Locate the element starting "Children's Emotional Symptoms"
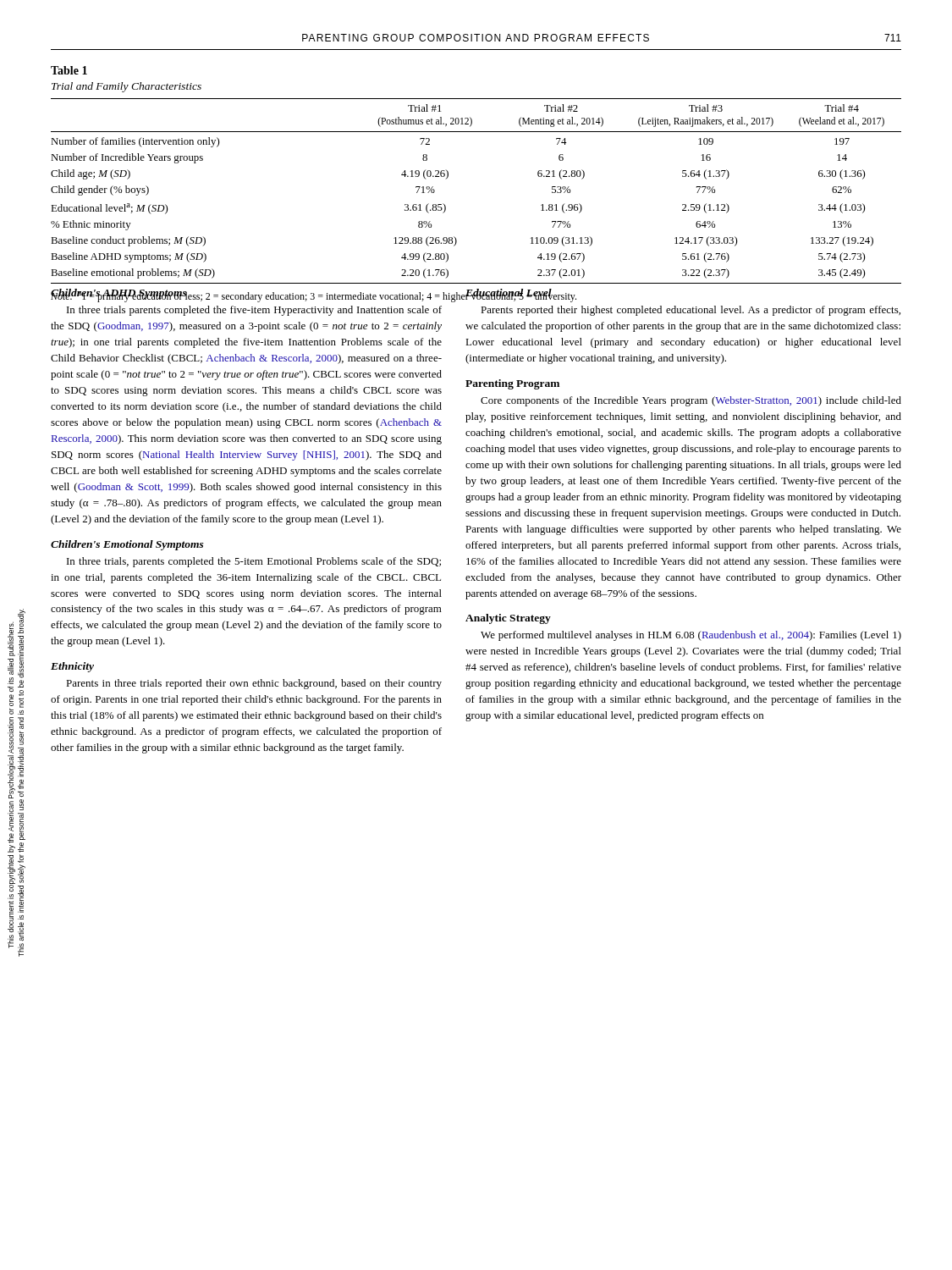952x1270 pixels. tap(127, 544)
